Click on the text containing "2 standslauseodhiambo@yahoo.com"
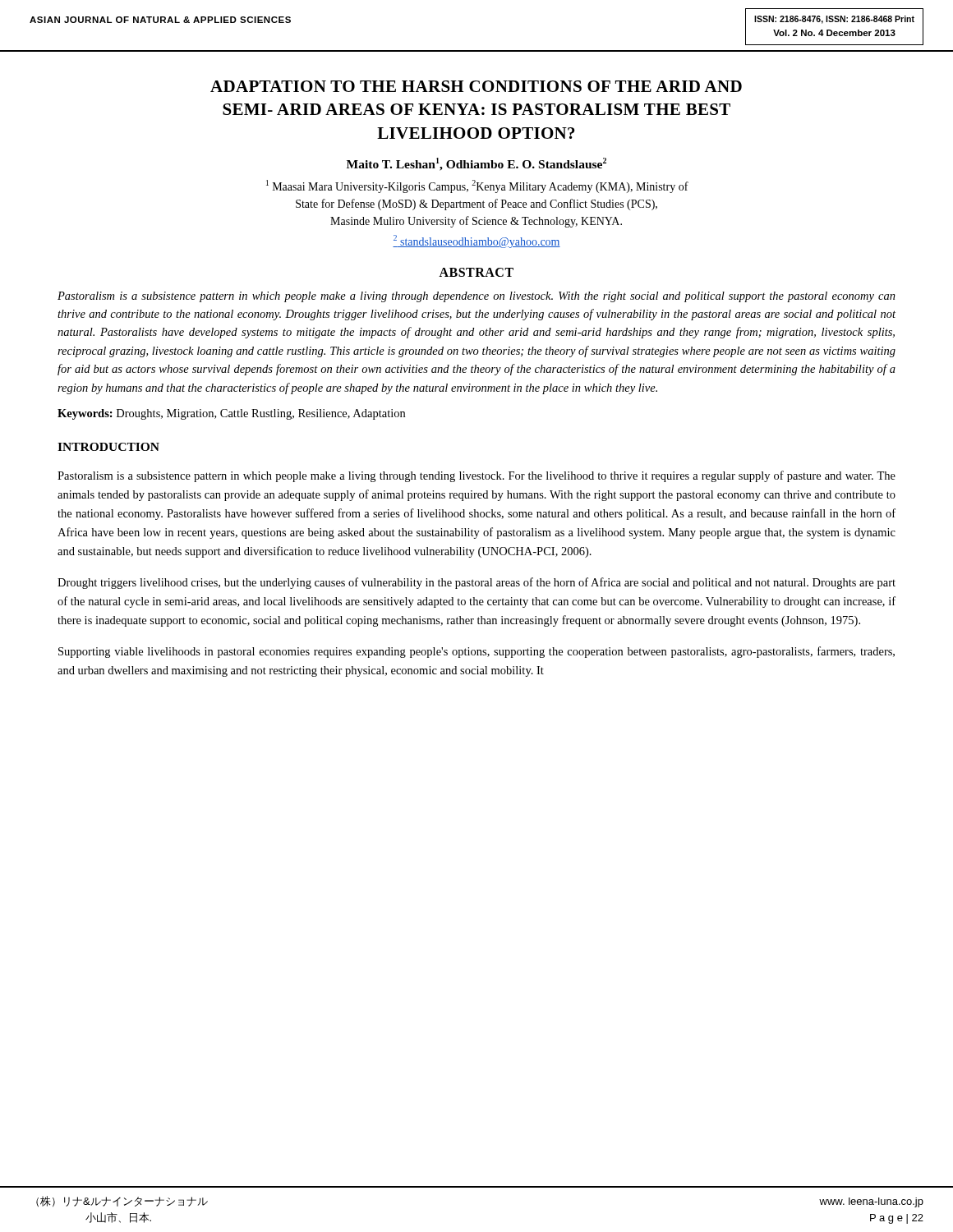Image resolution: width=953 pixels, height=1232 pixels. point(476,240)
